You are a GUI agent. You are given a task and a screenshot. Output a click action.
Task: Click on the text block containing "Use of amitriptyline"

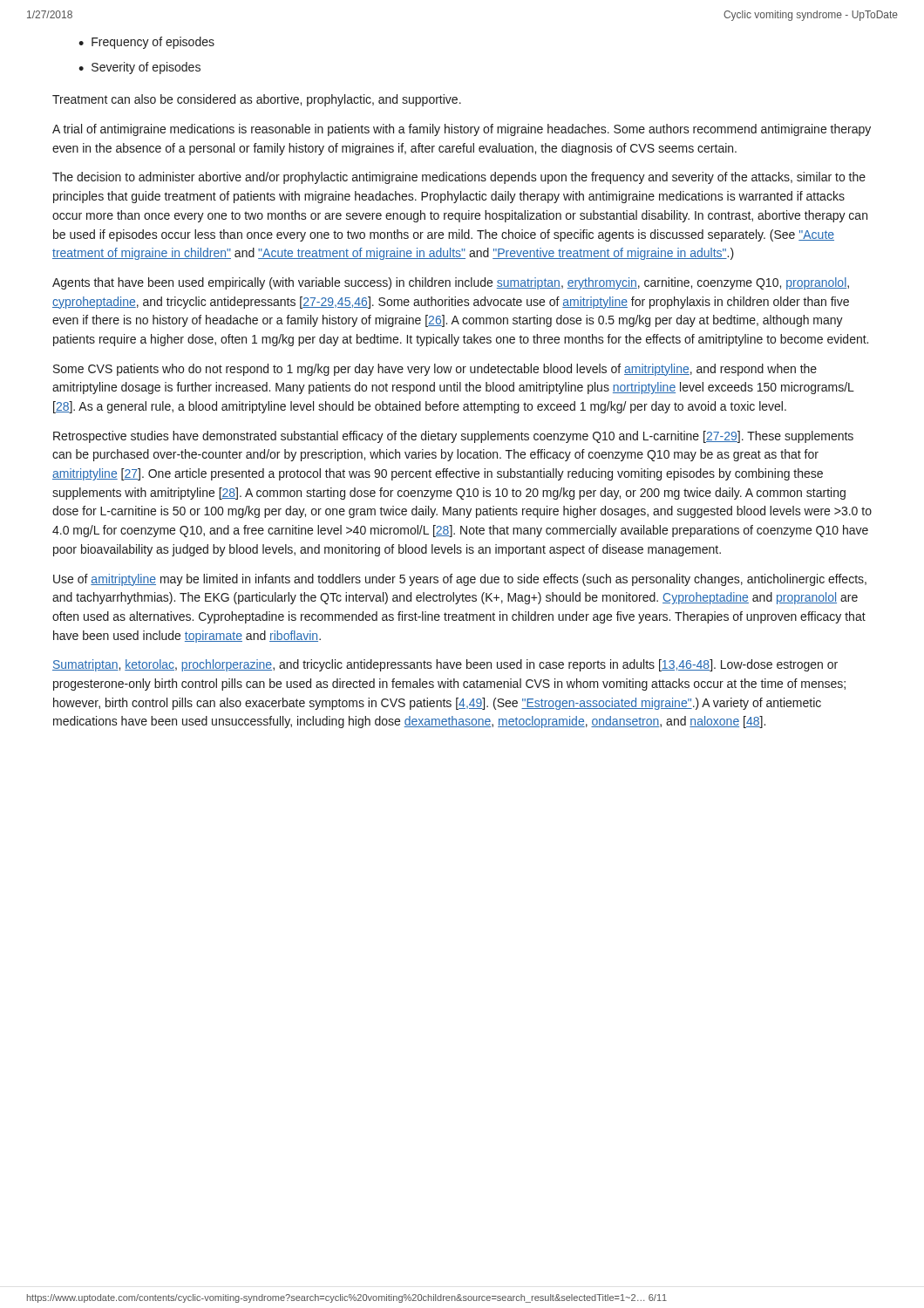(462, 608)
